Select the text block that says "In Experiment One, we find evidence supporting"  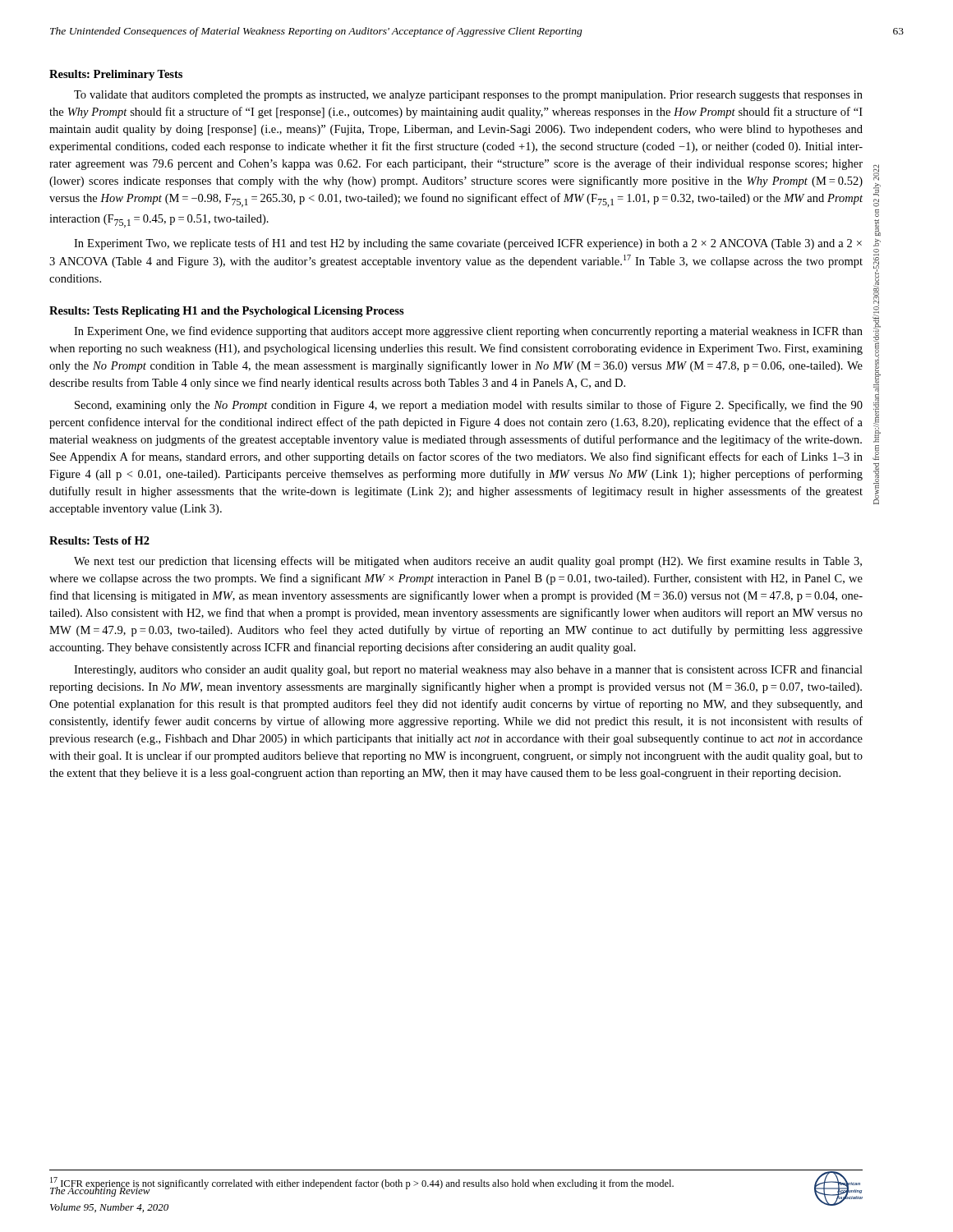click(x=456, y=420)
